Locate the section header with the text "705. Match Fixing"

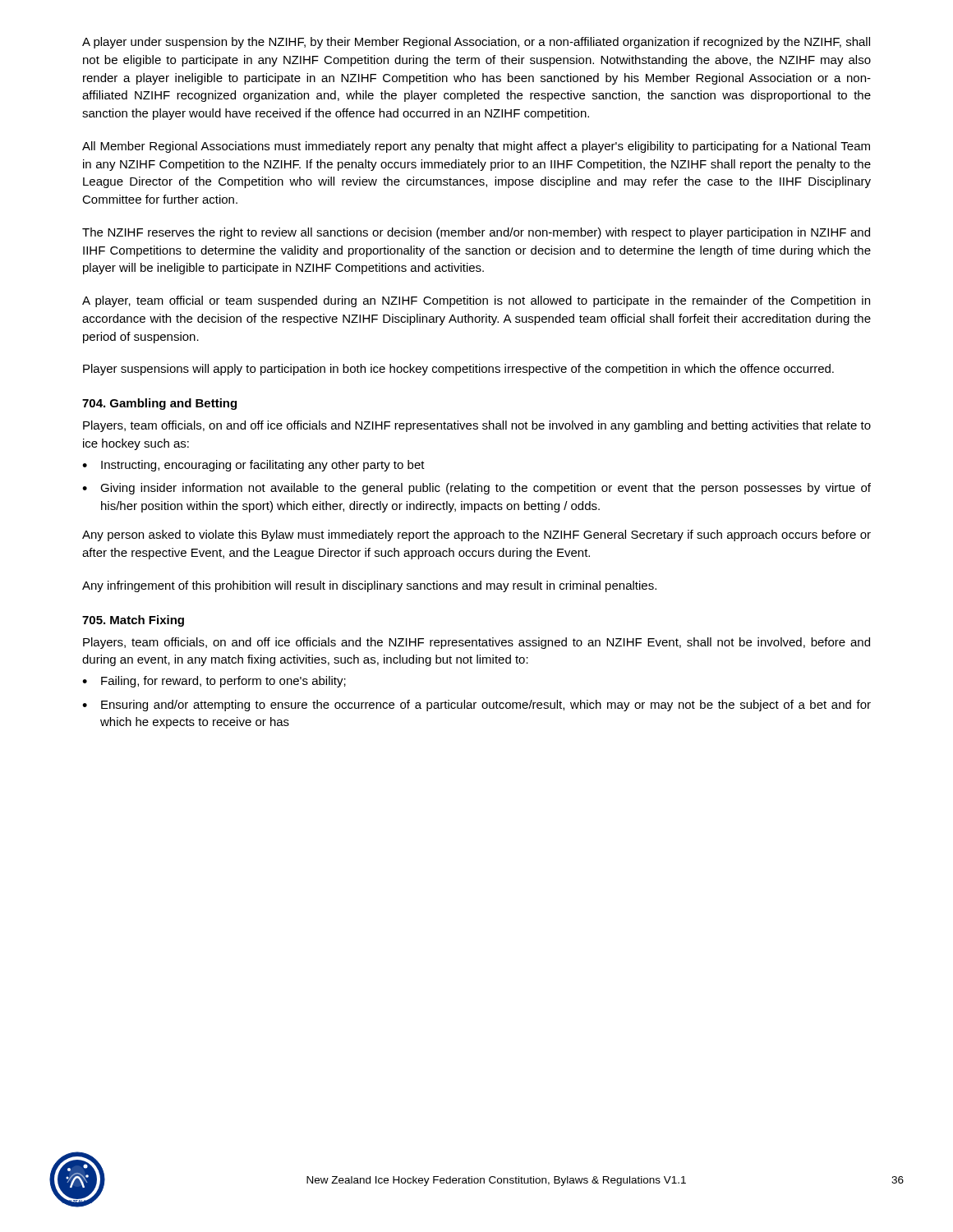pyautogui.click(x=134, y=619)
